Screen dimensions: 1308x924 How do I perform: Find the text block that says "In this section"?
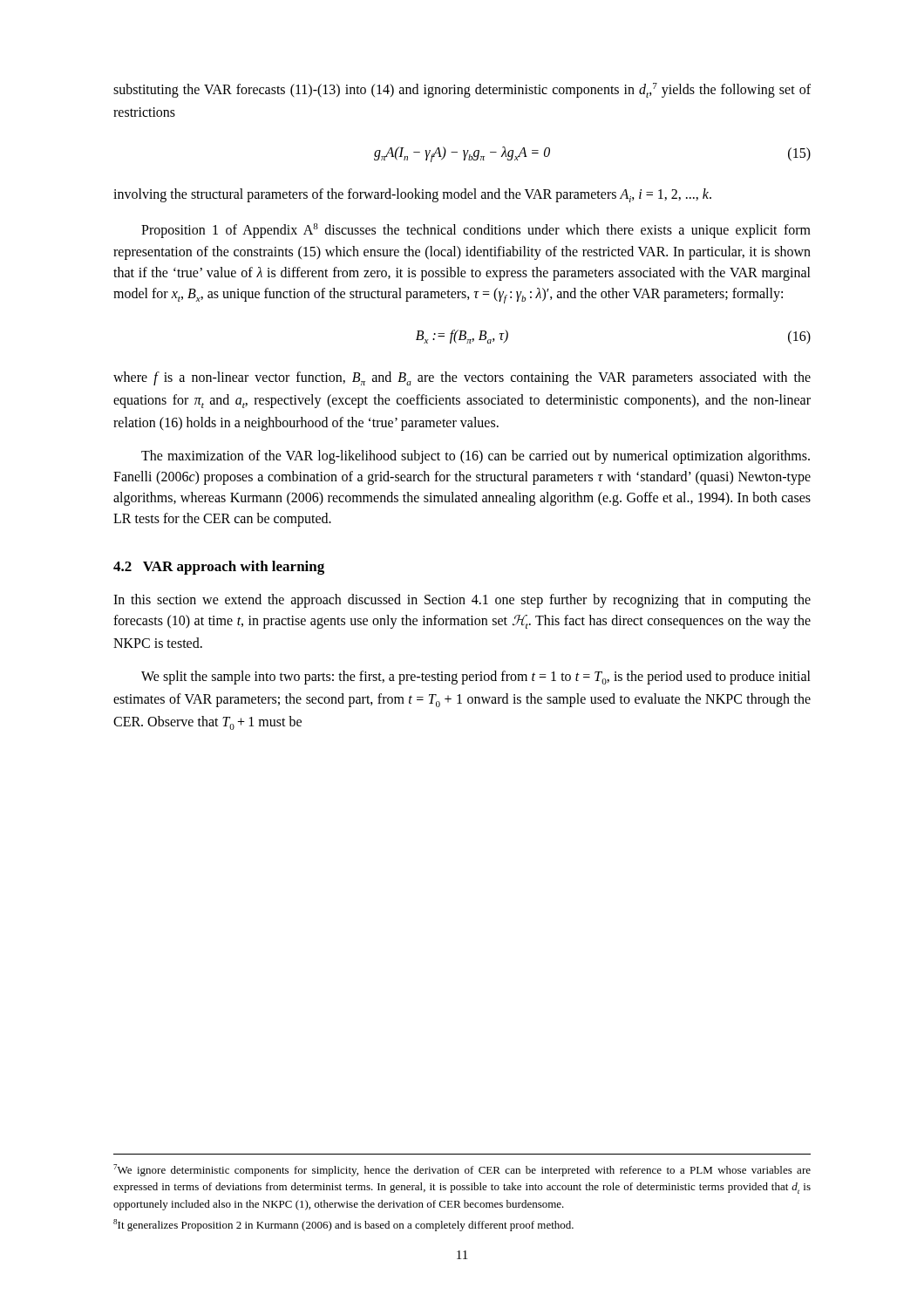tap(462, 601)
